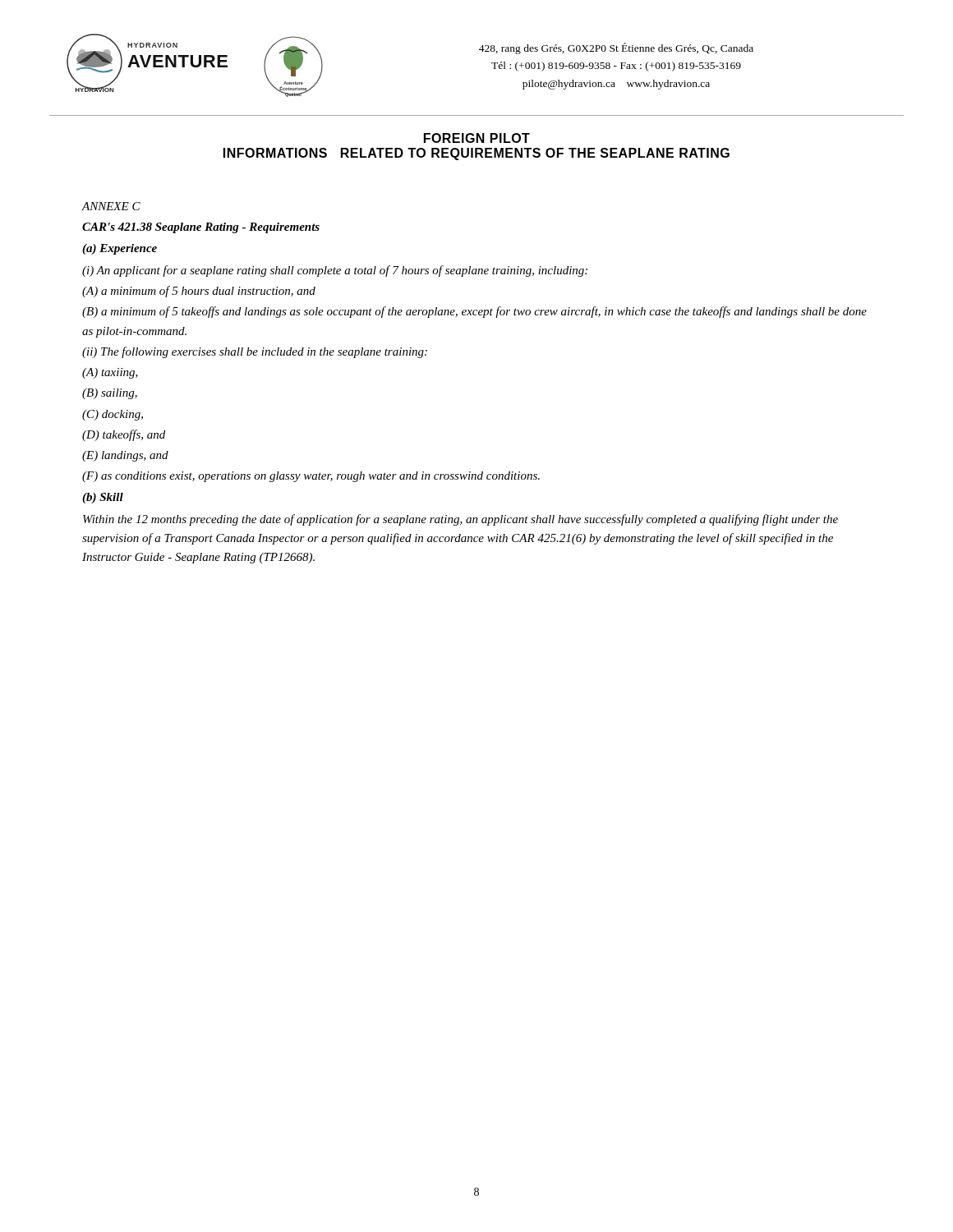The height and width of the screenshot is (1232, 953).
Task: Locate the block starting "(ii) The following exercises shall be"
Action: click(x=255, y=351)
